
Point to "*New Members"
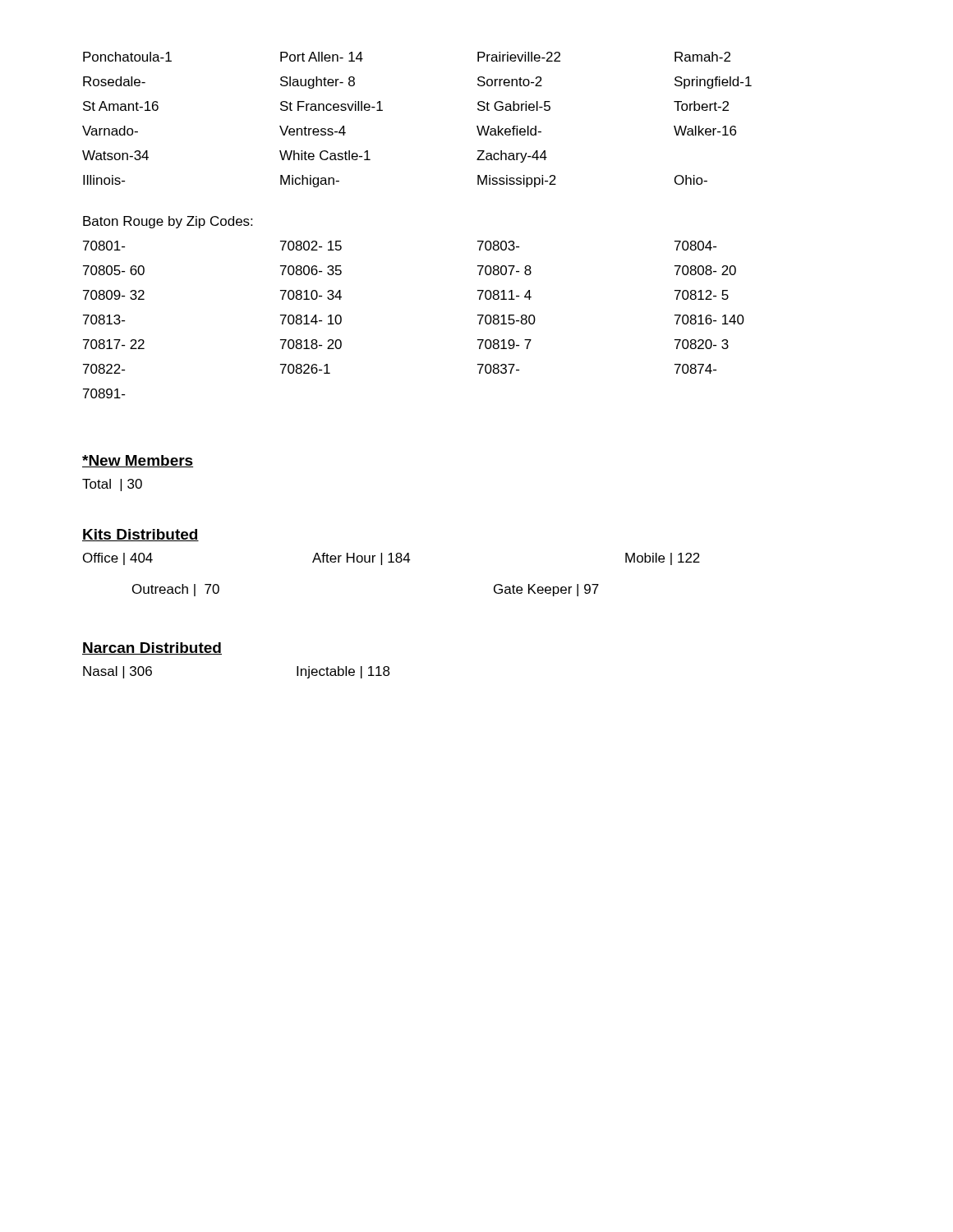coord(138,460)
